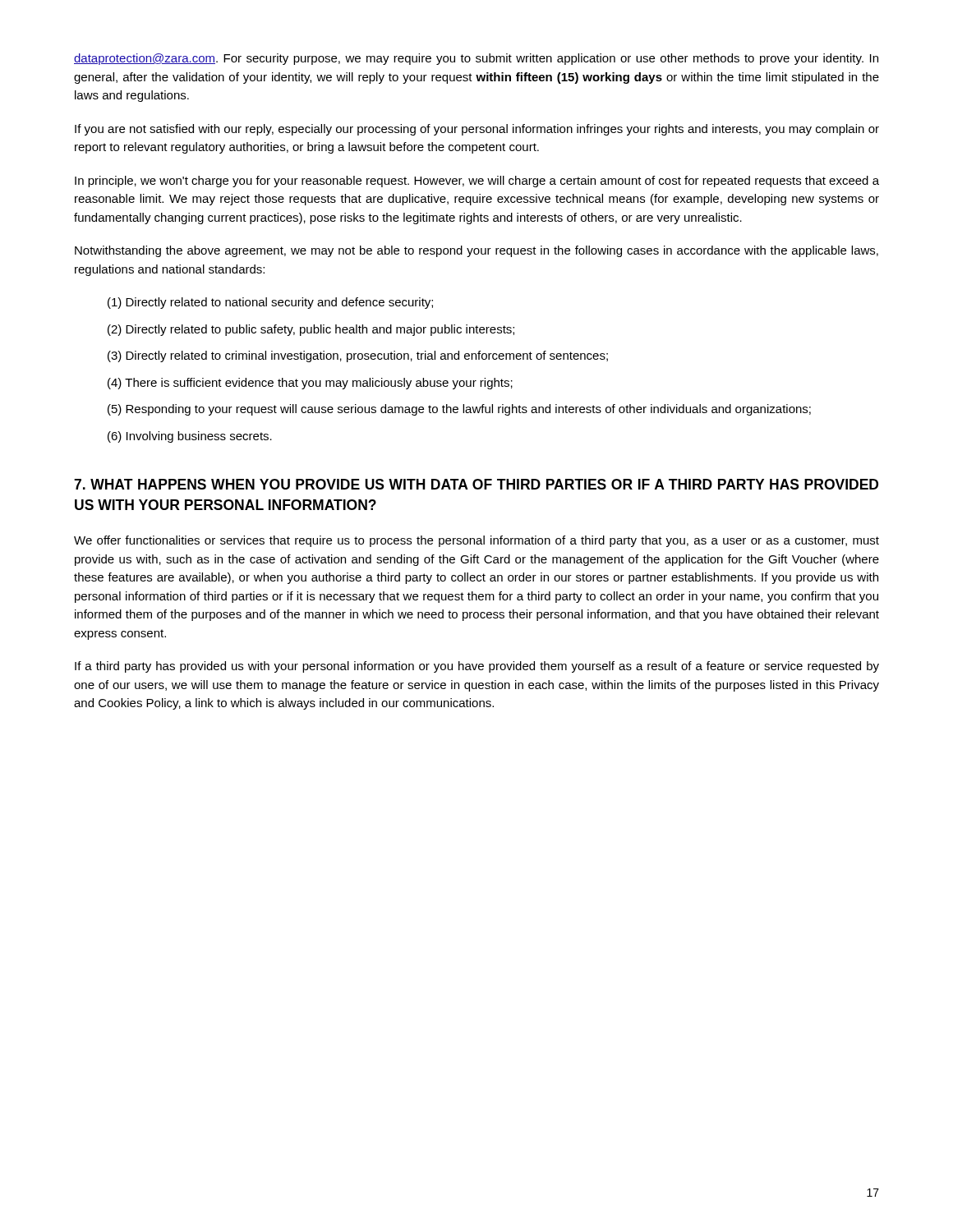Screen dimensions: 1232x953
Task: Where is the passage that starts "(2) Directly related to public safety, public health"?
Action: click(311, 329)
